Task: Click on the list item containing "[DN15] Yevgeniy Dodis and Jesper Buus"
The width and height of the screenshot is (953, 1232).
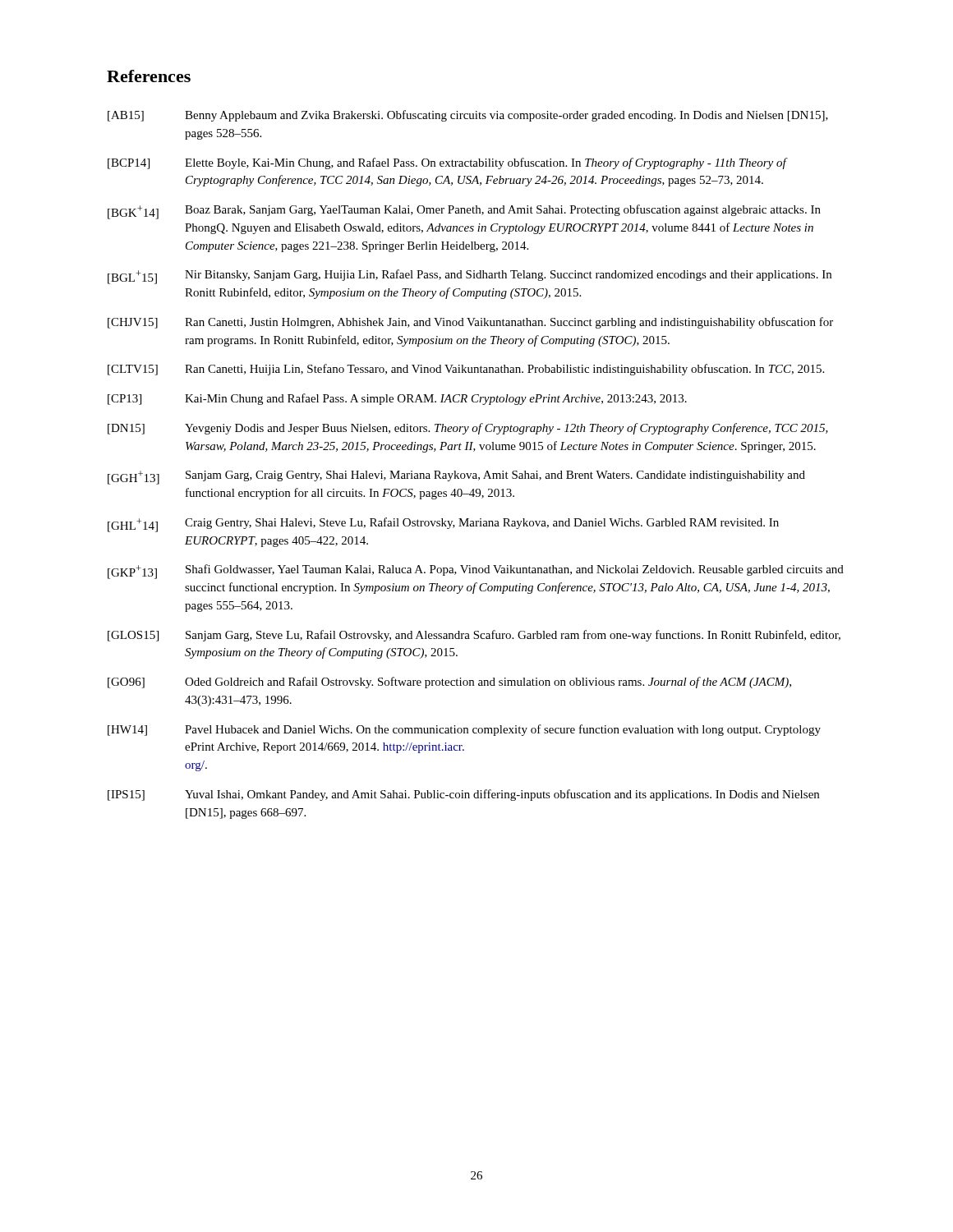Action: coord(476,437)
